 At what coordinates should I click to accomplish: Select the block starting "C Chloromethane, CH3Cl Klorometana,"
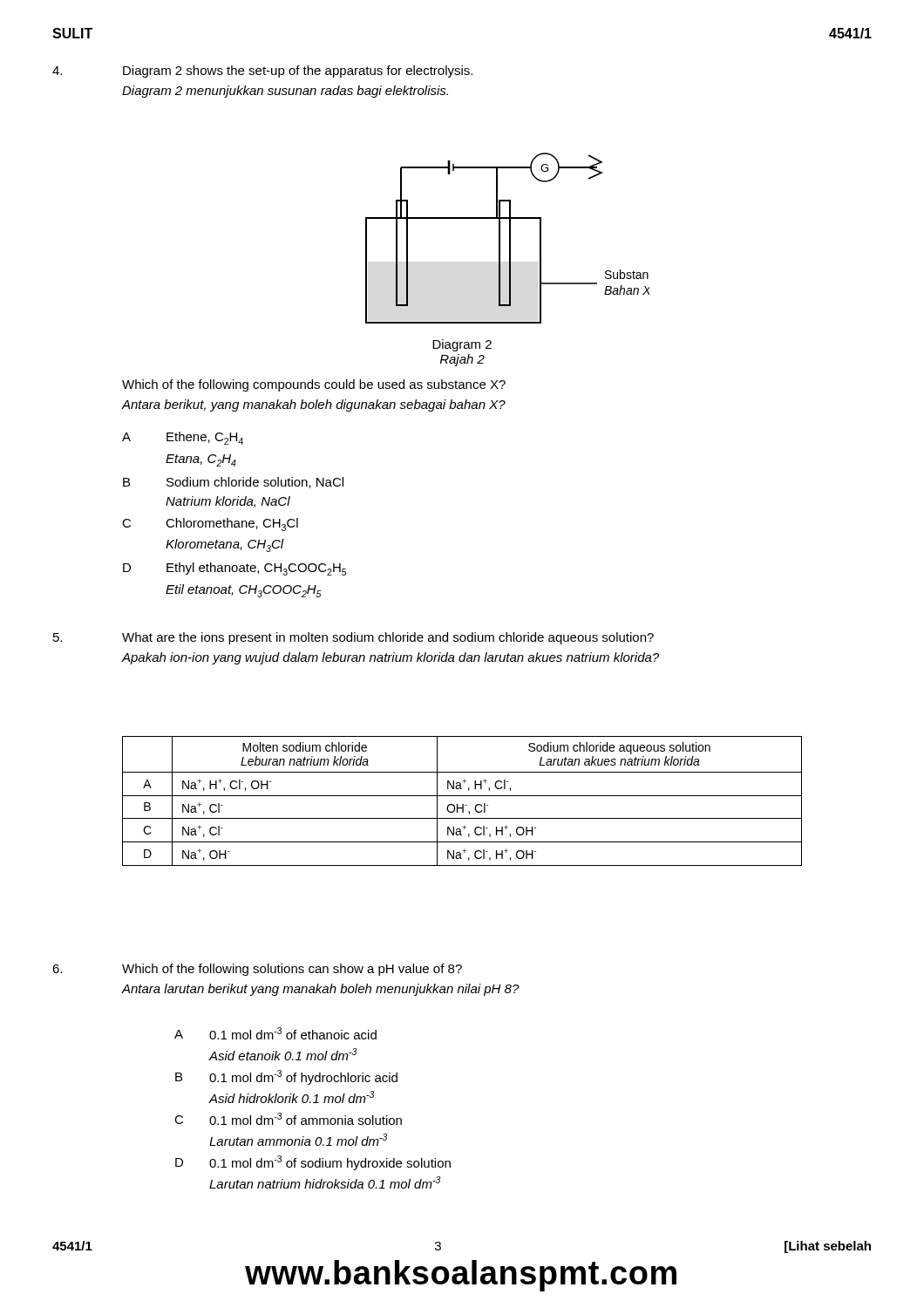click(x=210, y=535)
